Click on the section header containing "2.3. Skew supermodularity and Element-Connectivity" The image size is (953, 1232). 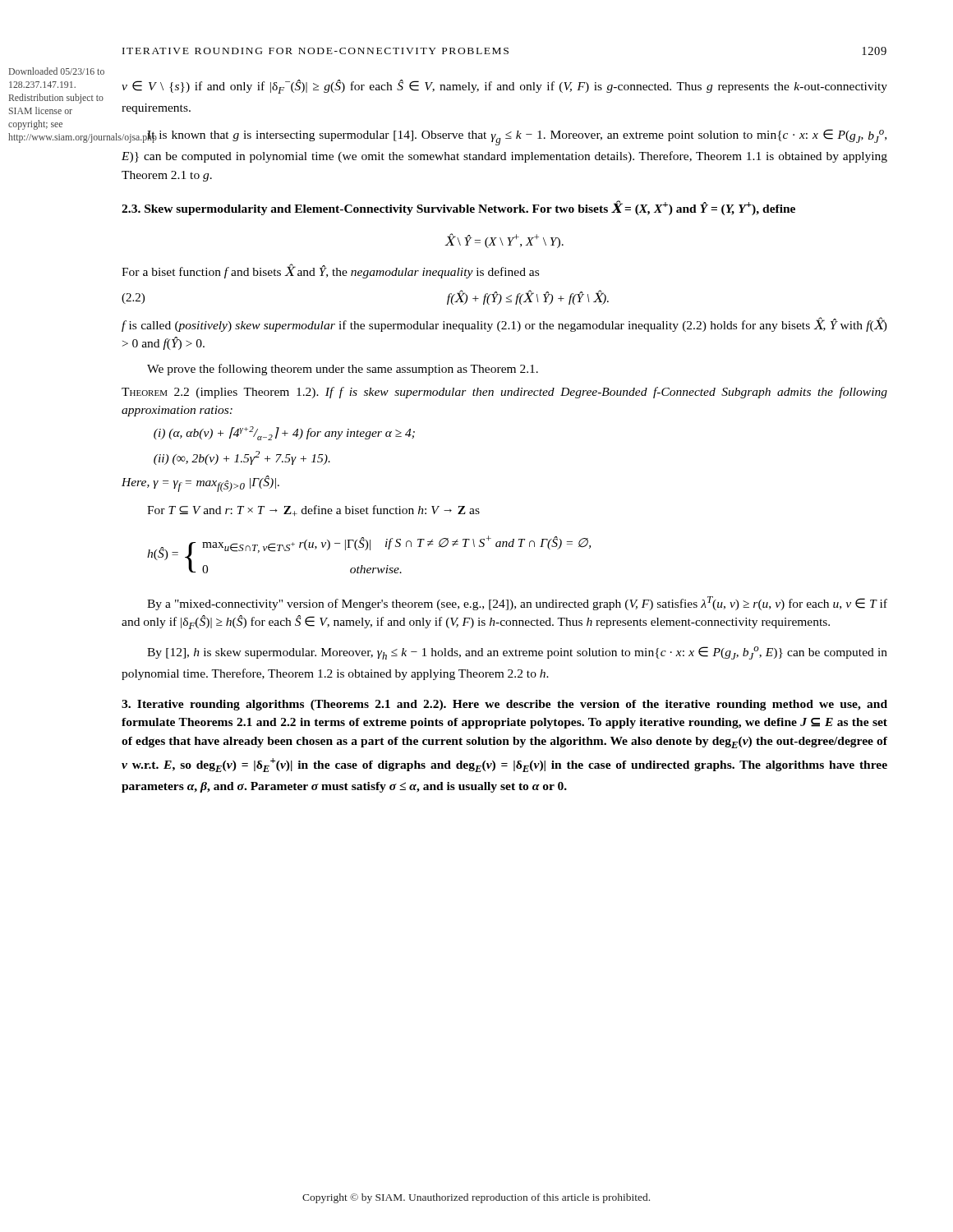(x=459, y=207)
